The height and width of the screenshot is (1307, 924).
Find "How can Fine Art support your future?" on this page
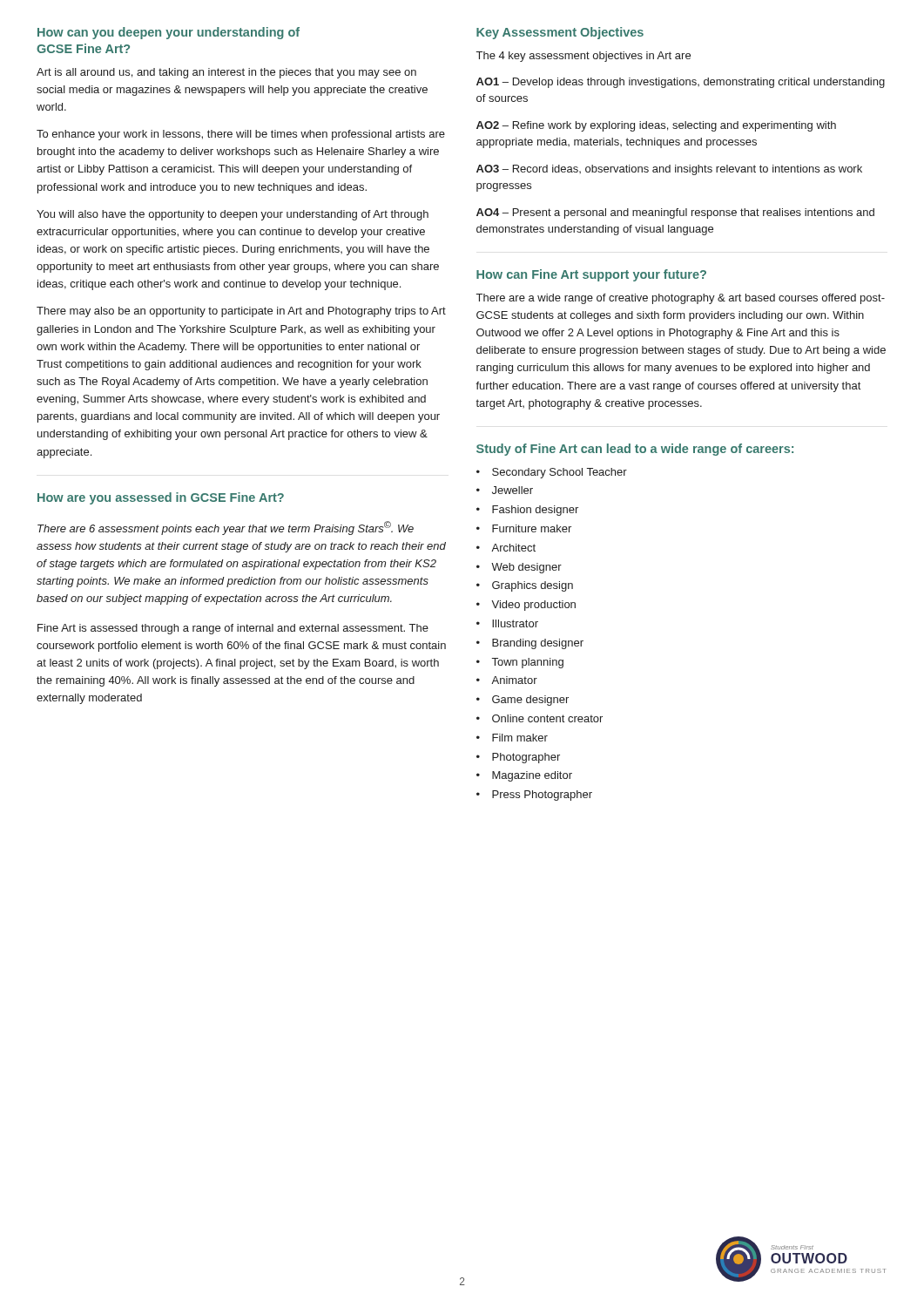point(682,275)
